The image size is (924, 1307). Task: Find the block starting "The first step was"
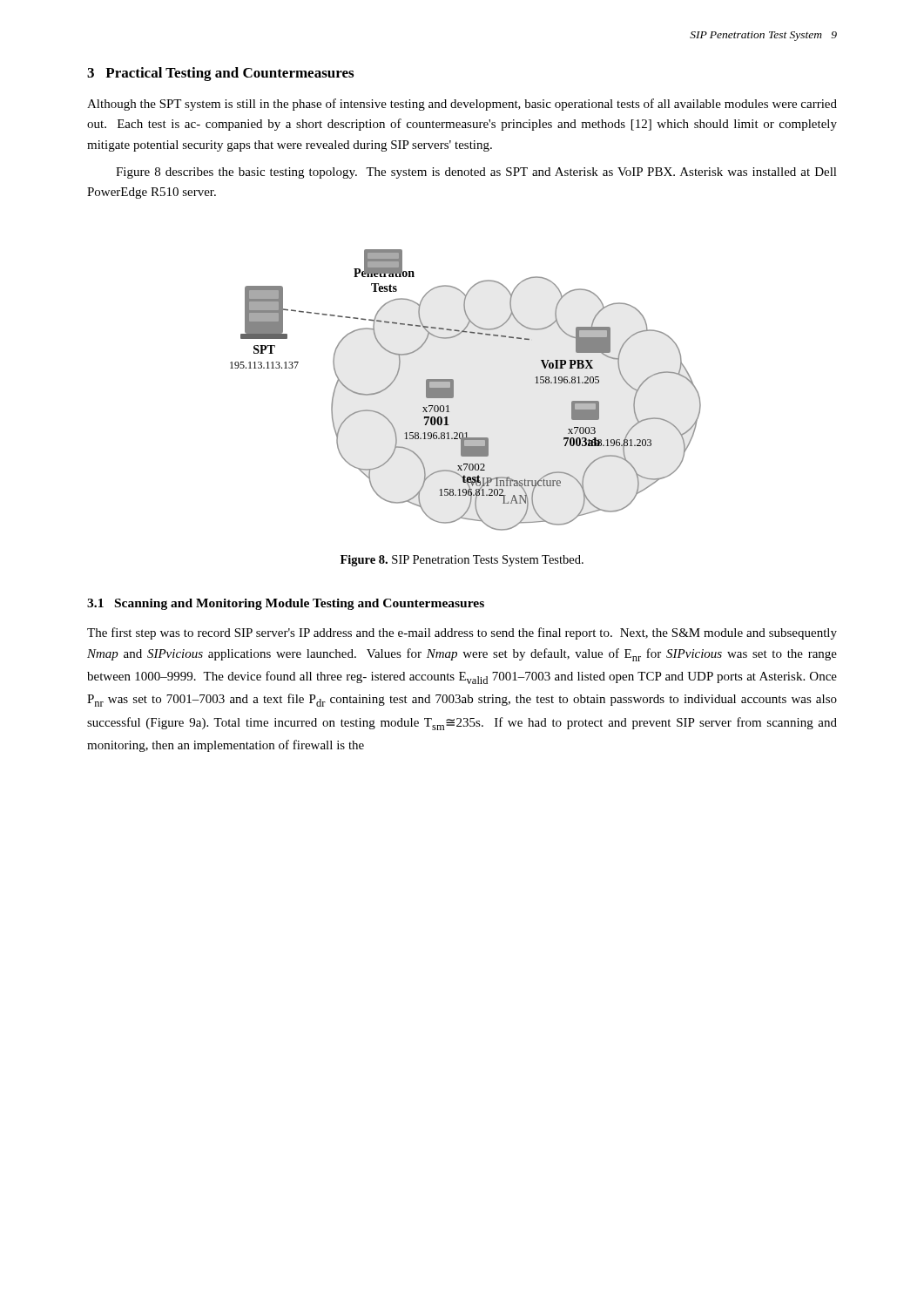[462, 689]
